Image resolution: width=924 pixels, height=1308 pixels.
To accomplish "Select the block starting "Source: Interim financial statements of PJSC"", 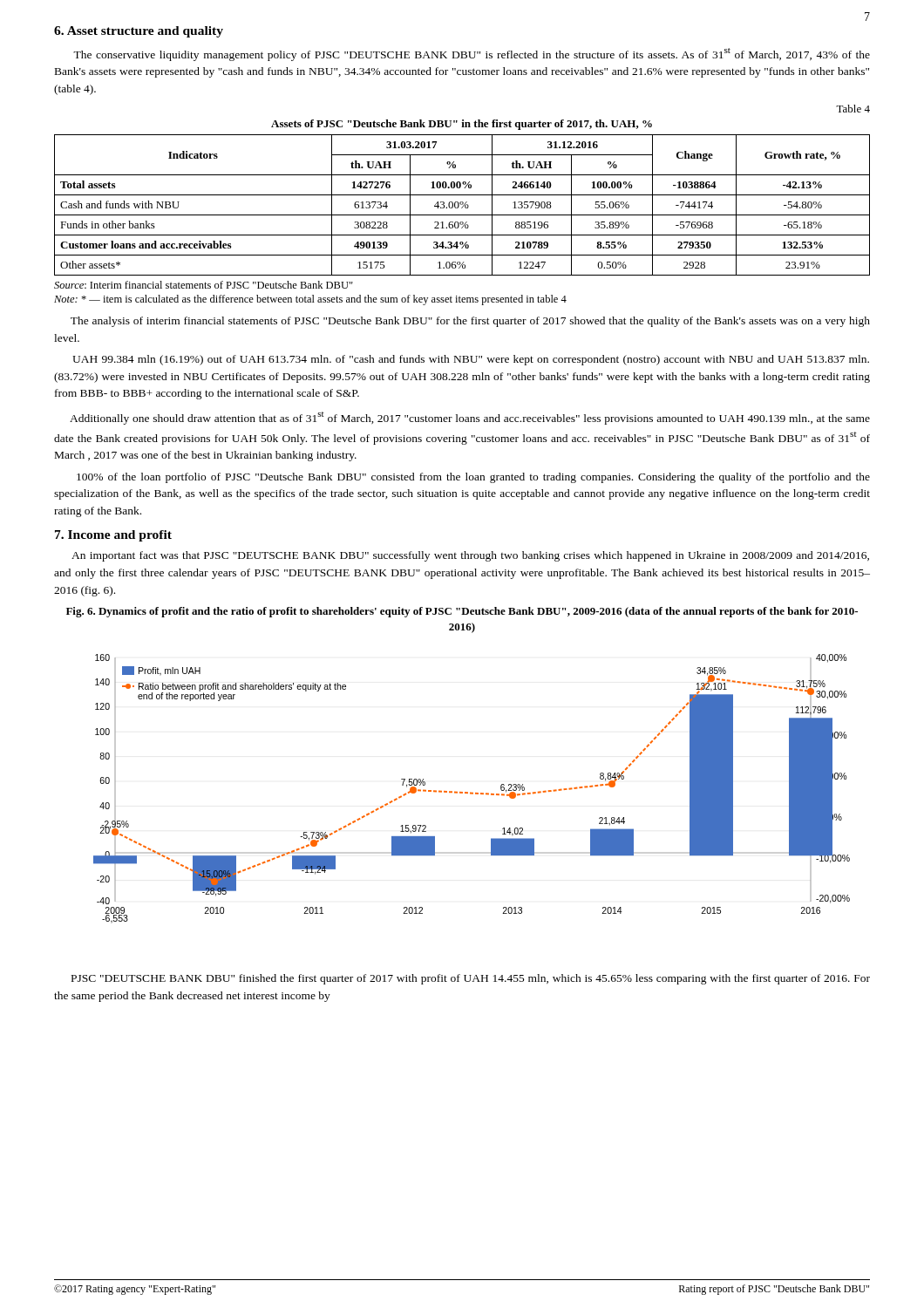I will coord(204,285).
